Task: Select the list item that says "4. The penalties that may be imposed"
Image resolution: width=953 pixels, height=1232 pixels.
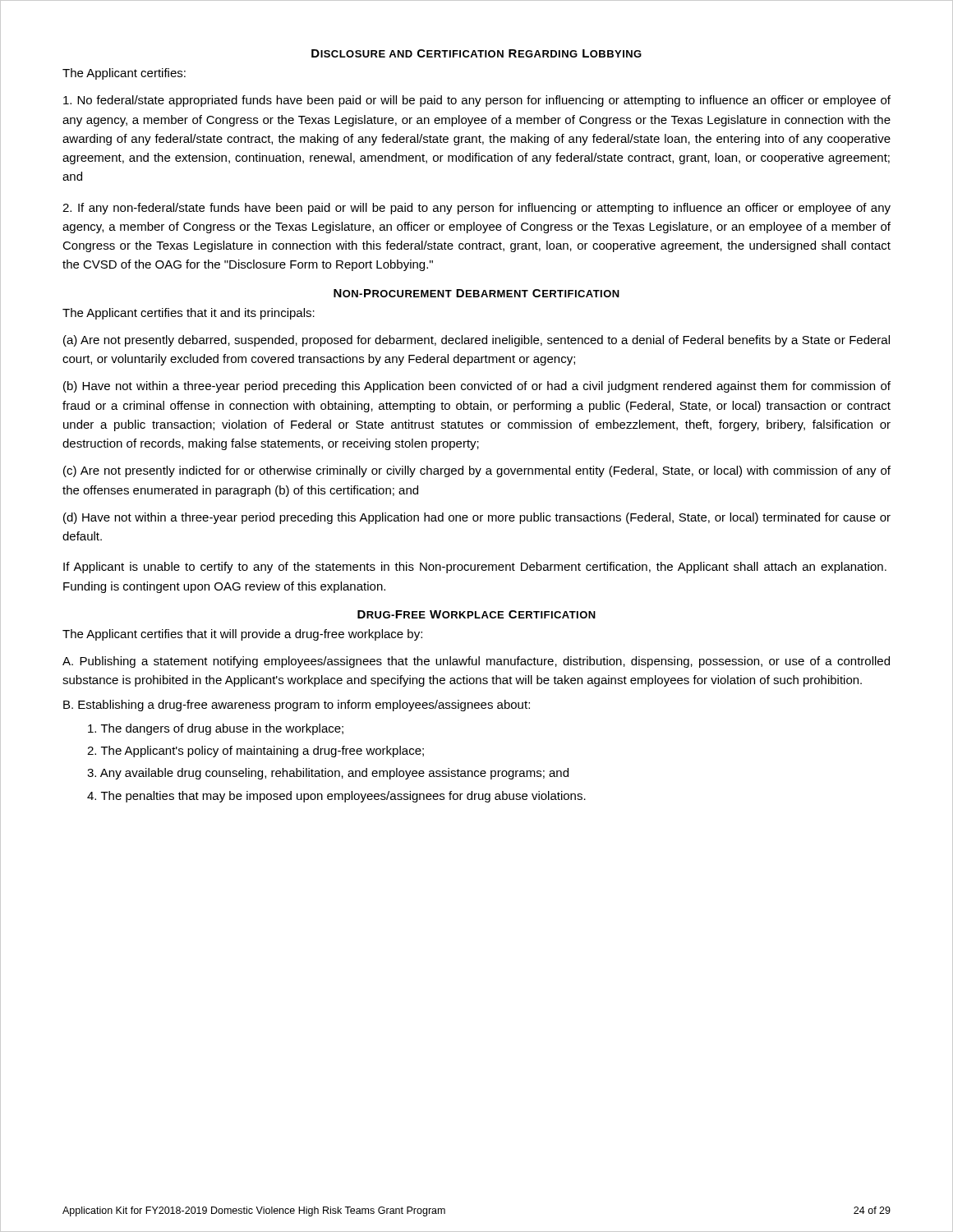Action: coord(337,795)
